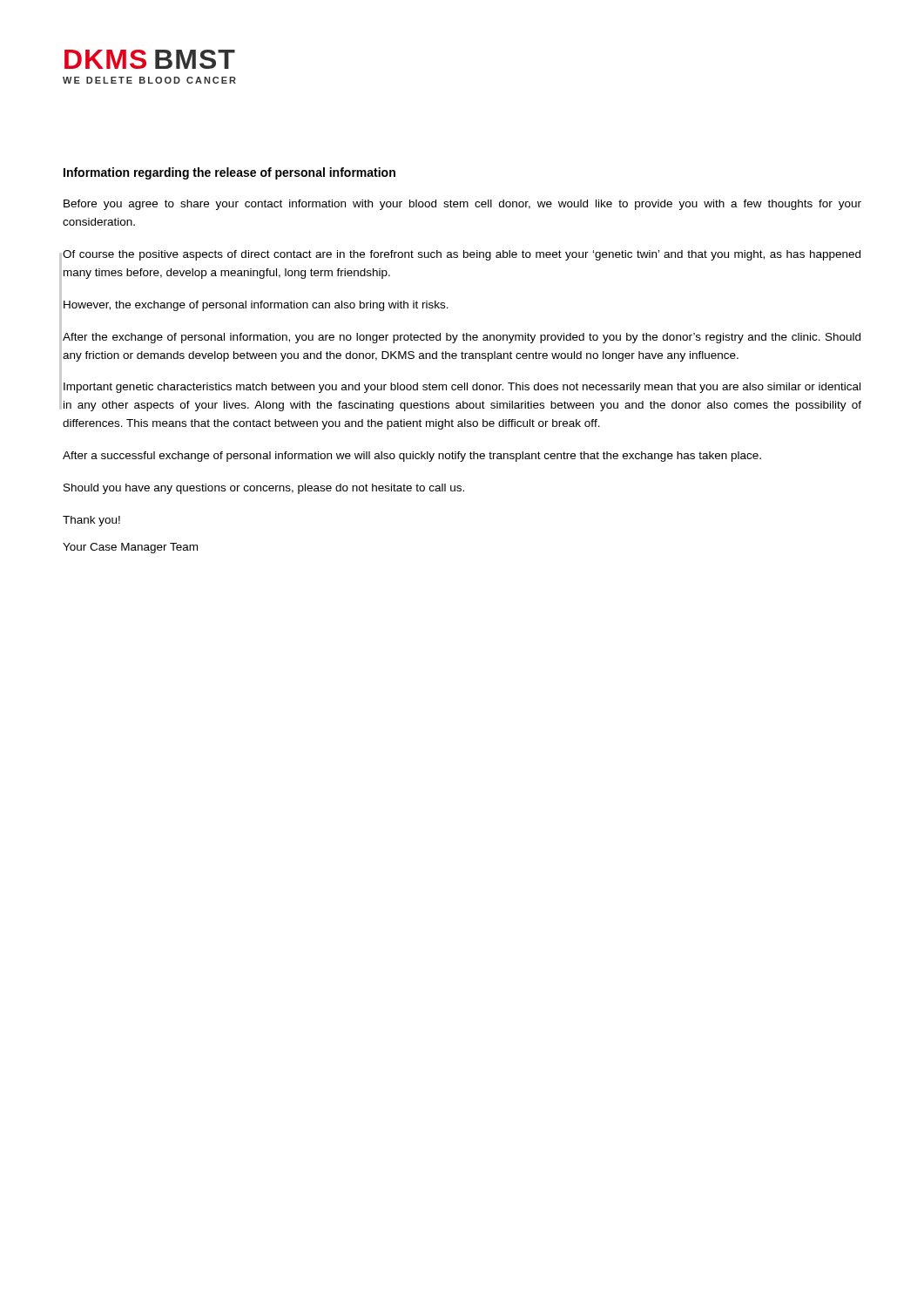The width and height of the screenshot is (924, 1307).
Task: Click the section header that begins "Information regarding the"
Action: pos(229,173)
